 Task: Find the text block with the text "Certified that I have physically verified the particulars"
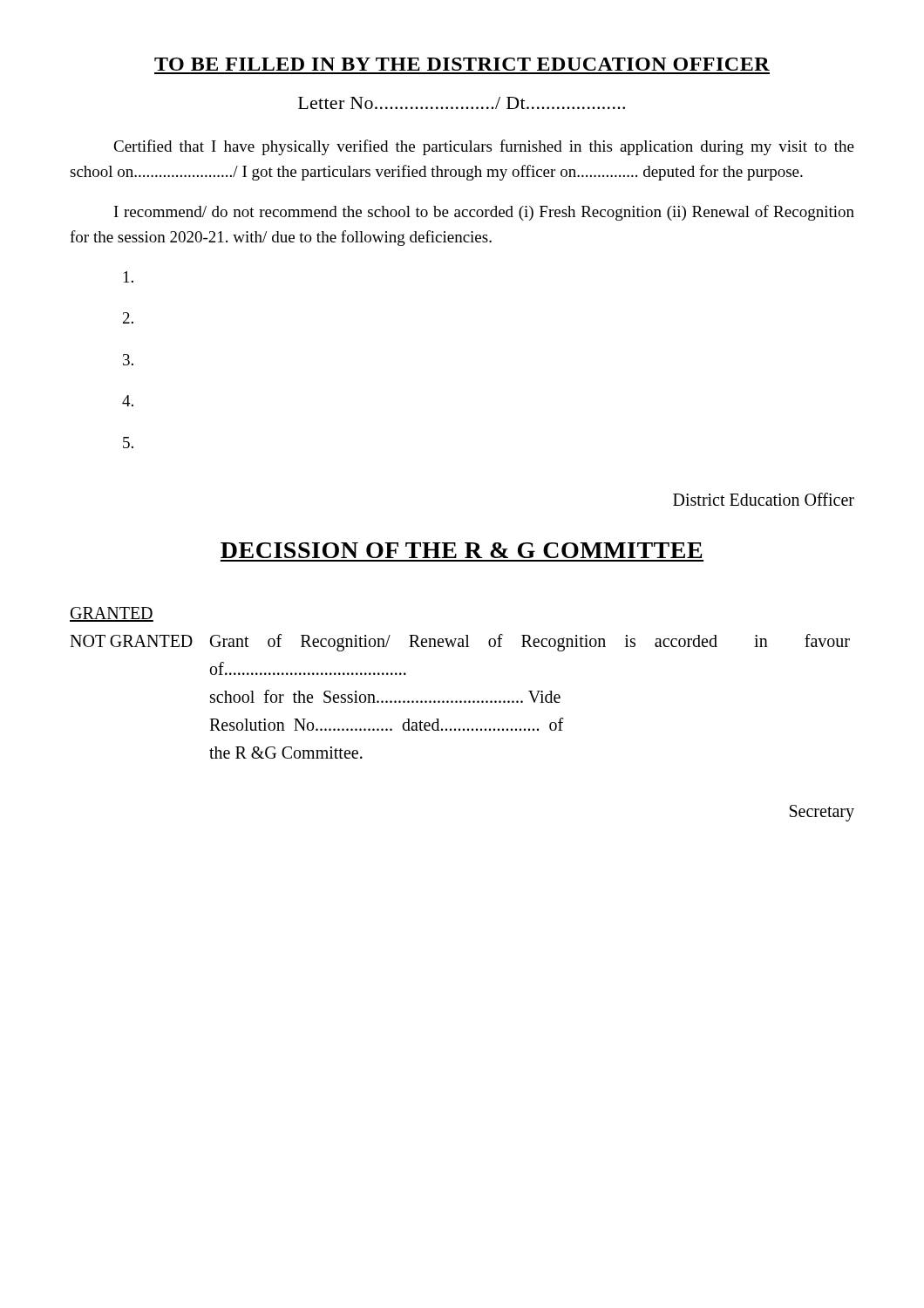(x=462, y=159)
